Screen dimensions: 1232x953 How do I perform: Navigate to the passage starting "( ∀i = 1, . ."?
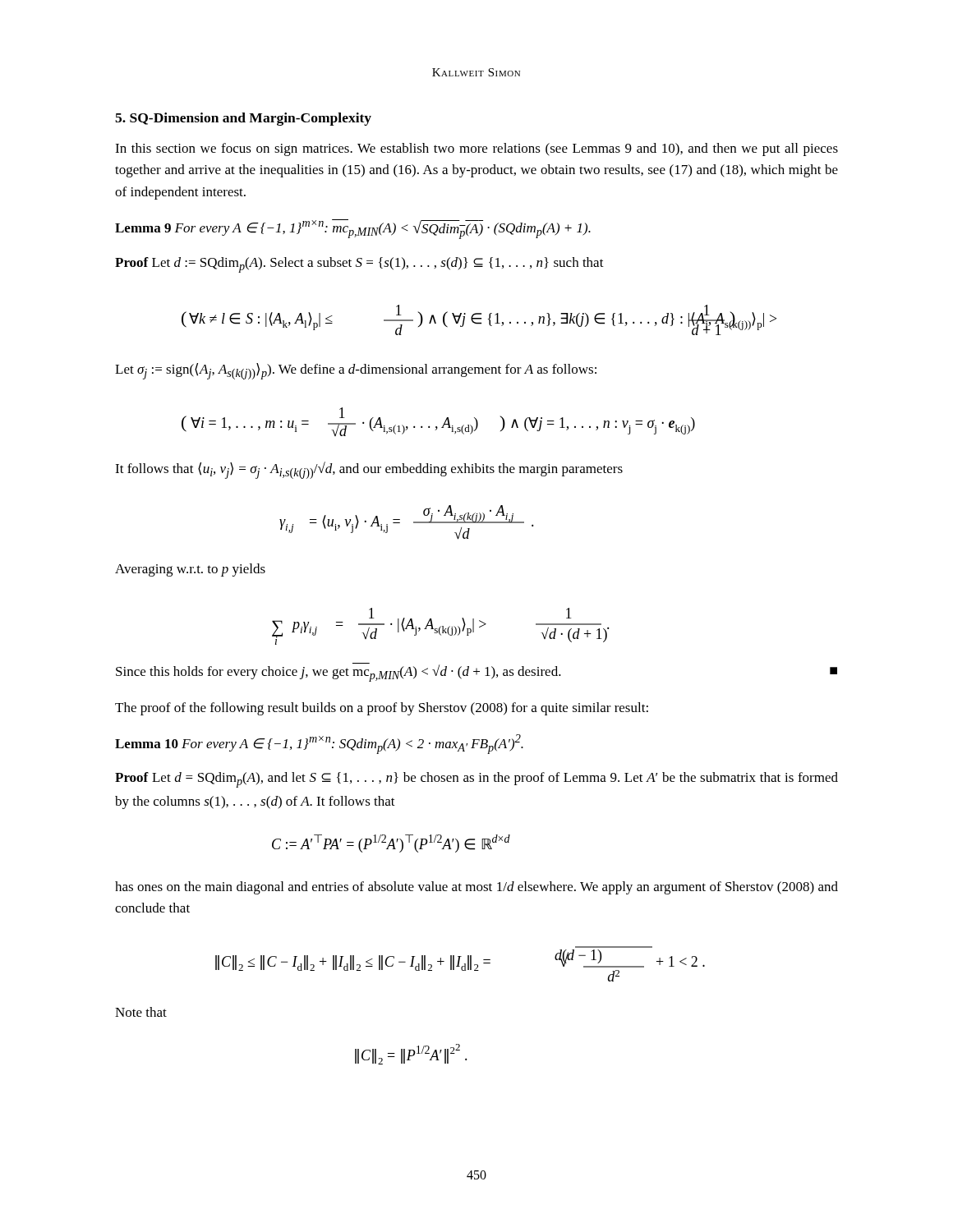click(x=476, y=419)
